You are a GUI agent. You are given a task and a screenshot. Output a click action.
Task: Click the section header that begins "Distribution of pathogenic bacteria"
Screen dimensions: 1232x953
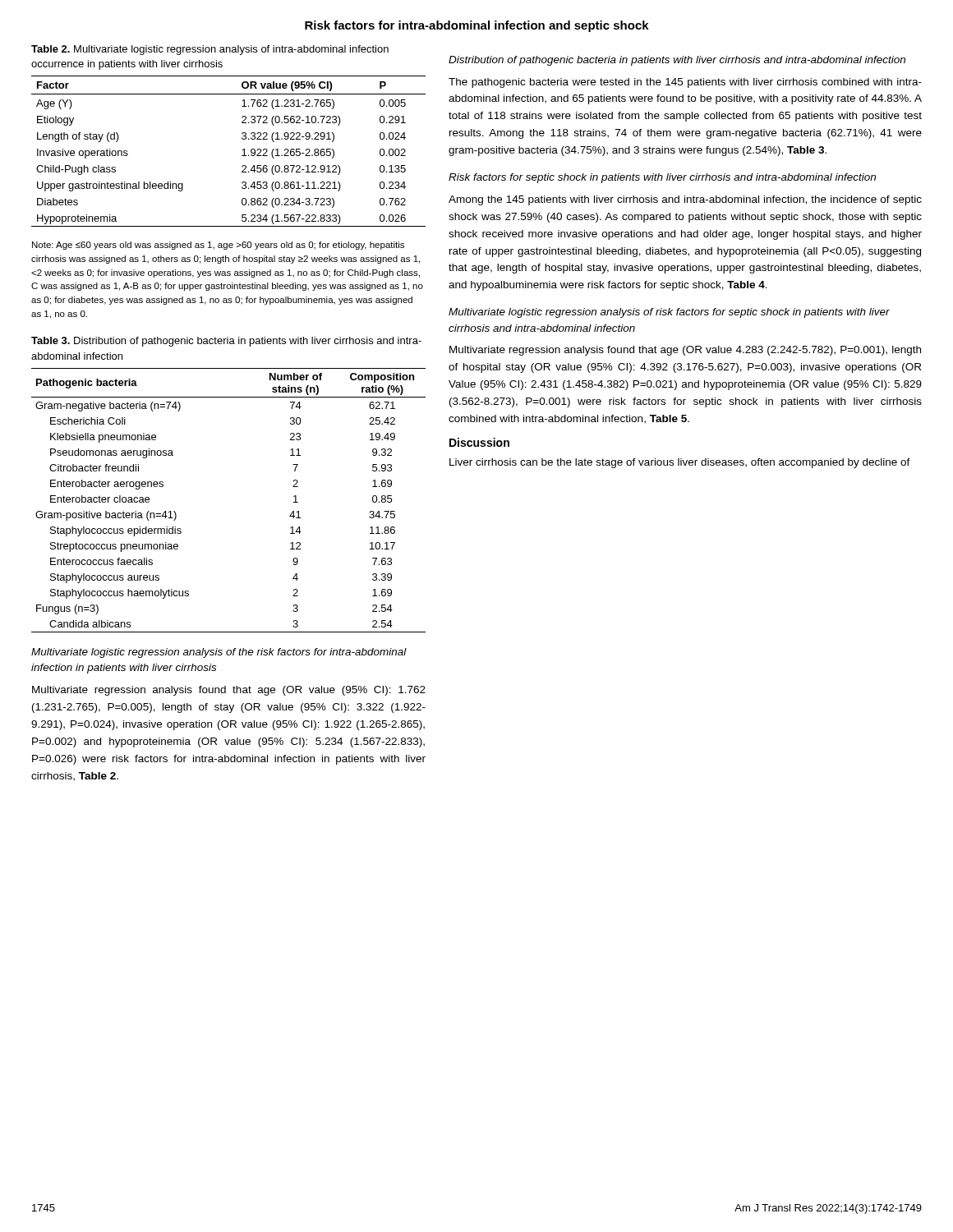(677, 60)
